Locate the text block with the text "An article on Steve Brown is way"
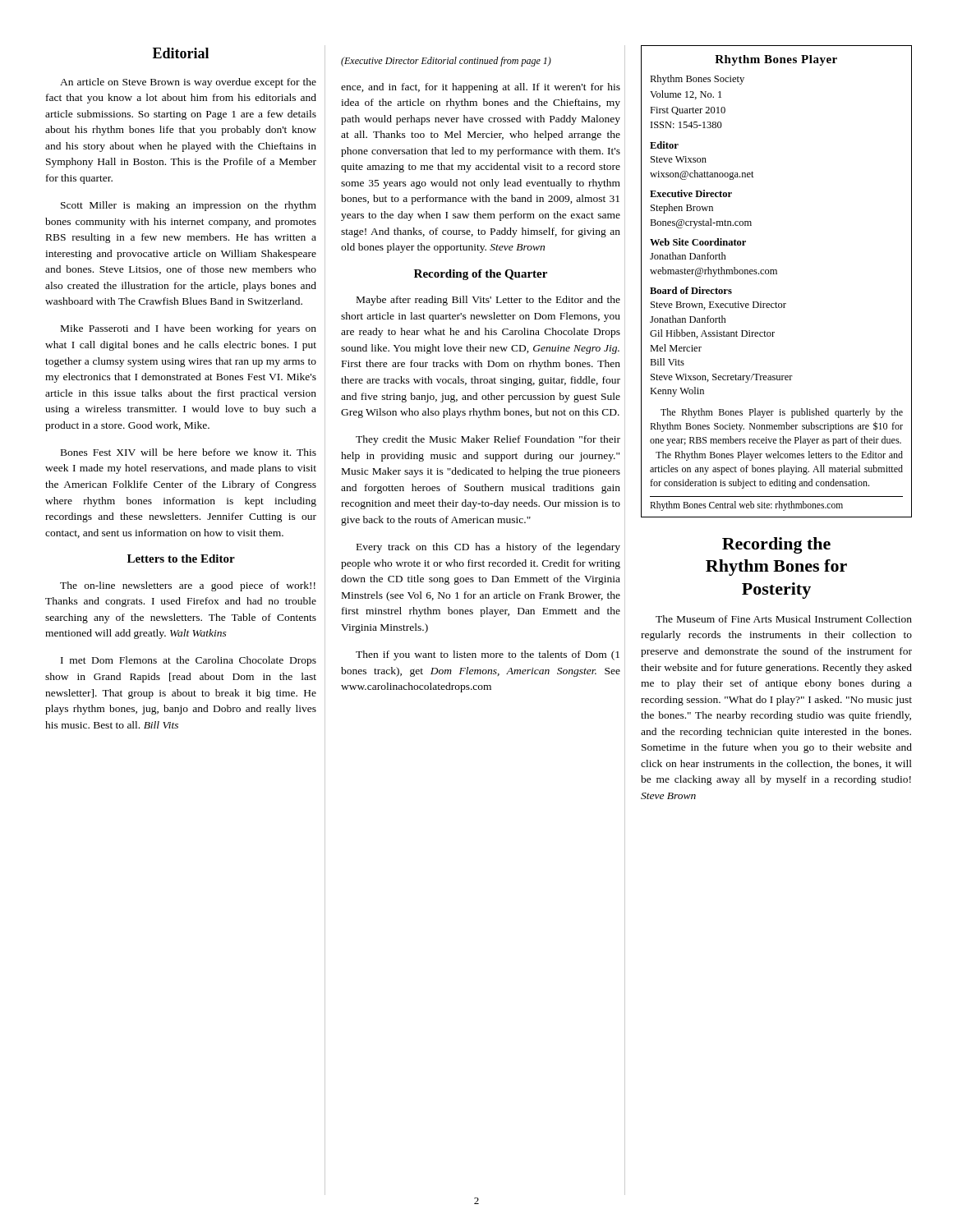Screen dimensions: 1232x953 pos(181,130)
